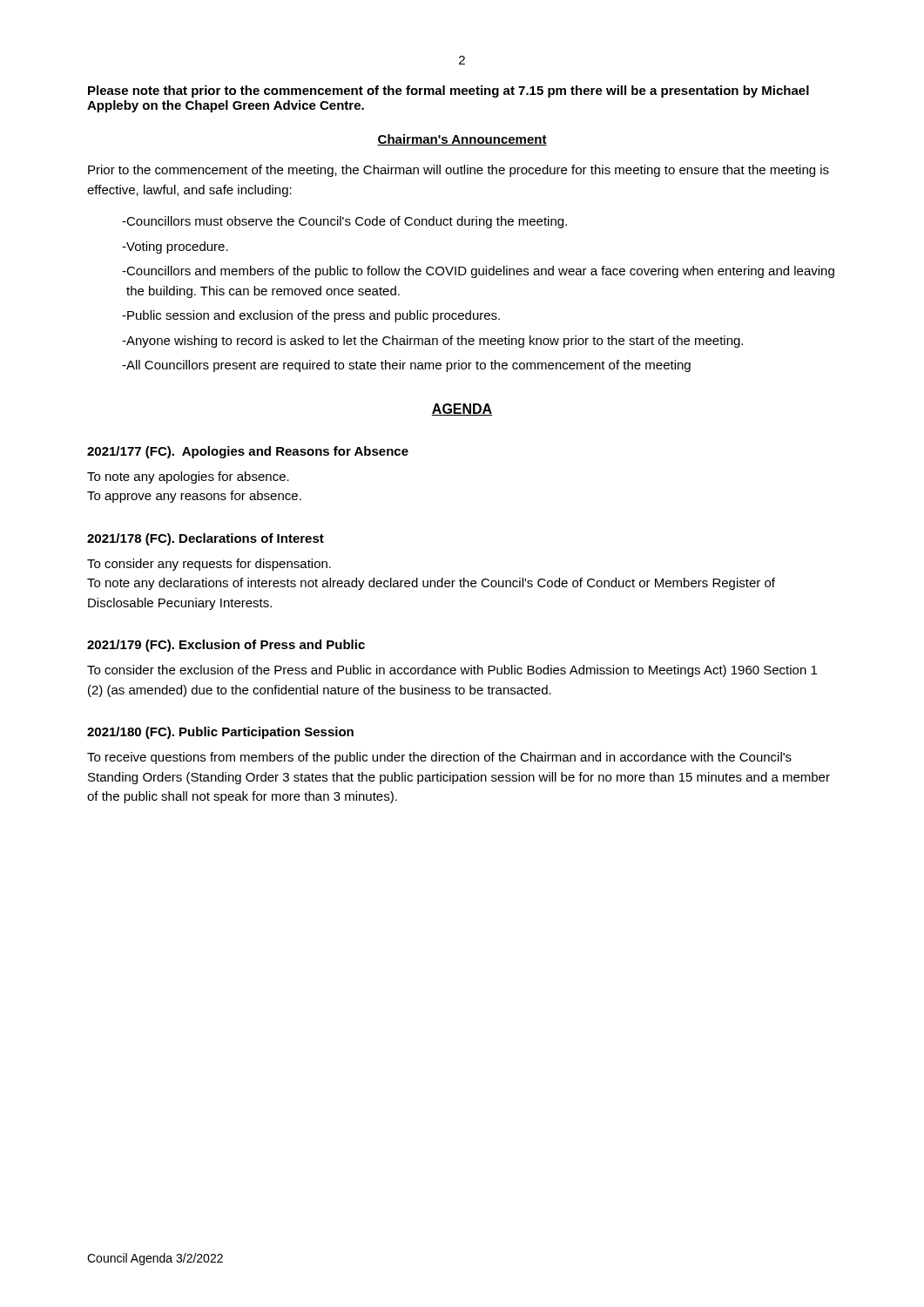This screenshot has width=924, height=1307.
Task: Click on the text block starting "To receive questions"
Action: (x=459, y=776)
